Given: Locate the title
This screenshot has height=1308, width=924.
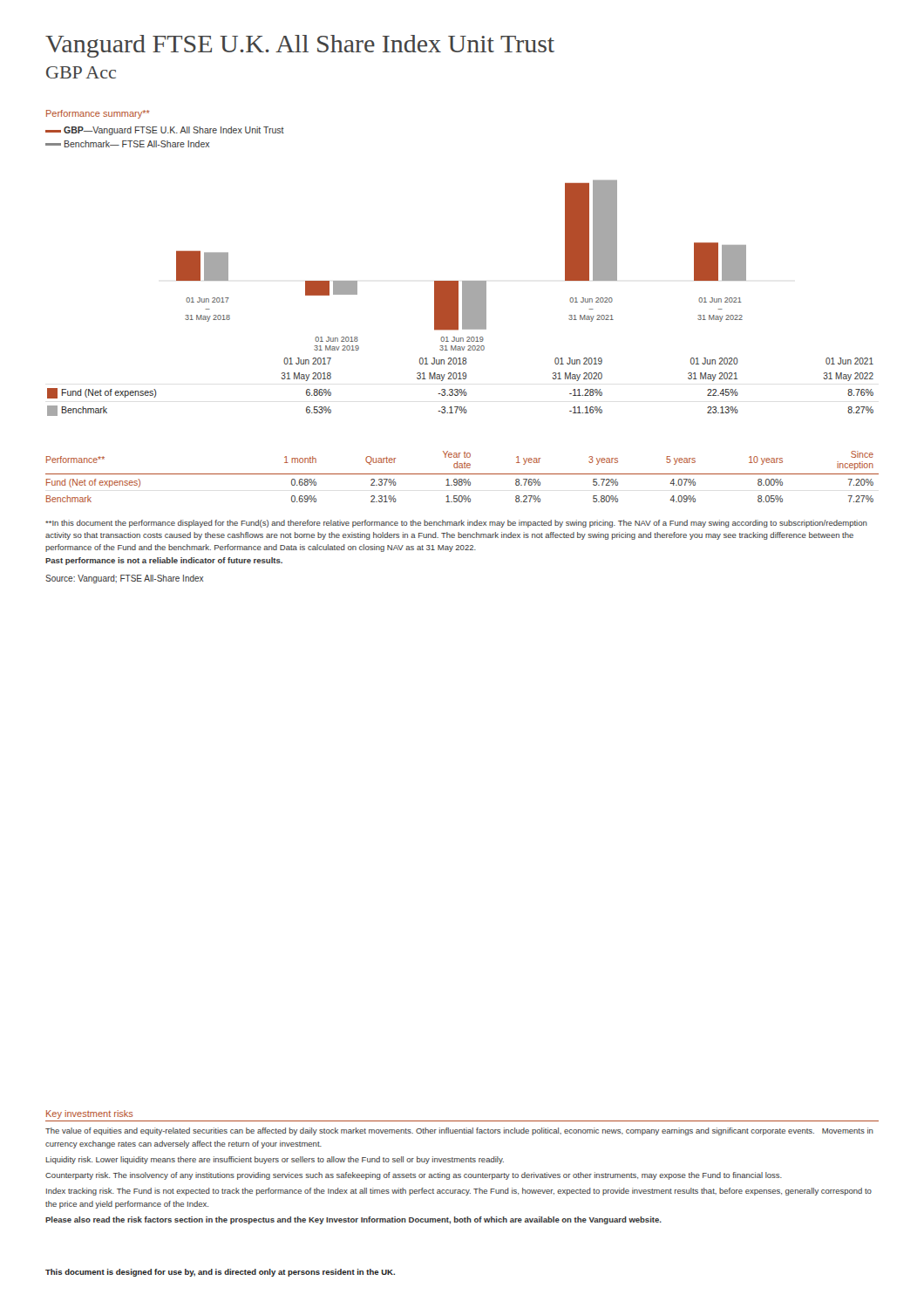Looking at the screenshot, I should tap(462, 56).
